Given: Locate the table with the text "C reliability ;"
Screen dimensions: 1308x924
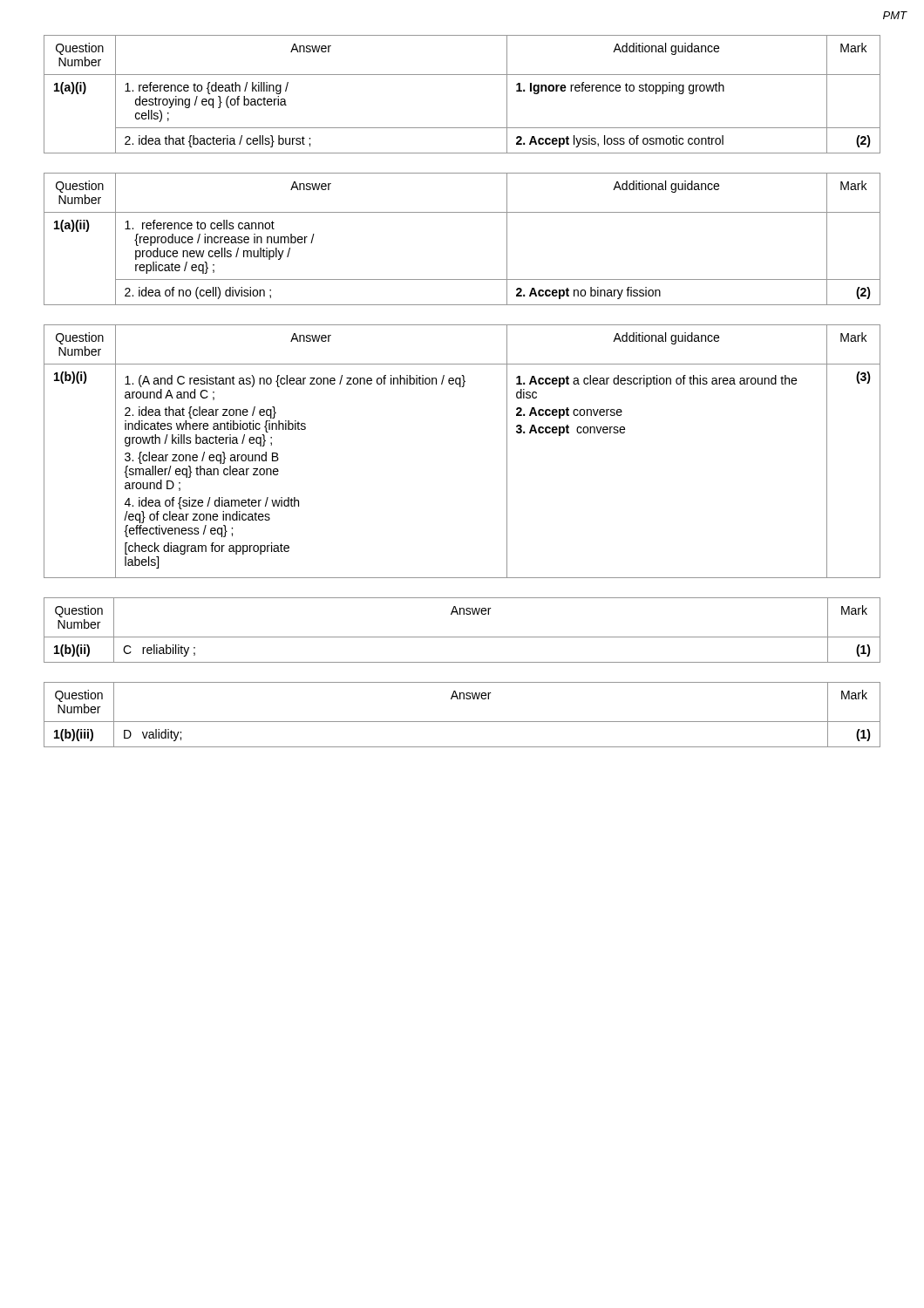Looking at the screenshot, I should pos(462,630).
